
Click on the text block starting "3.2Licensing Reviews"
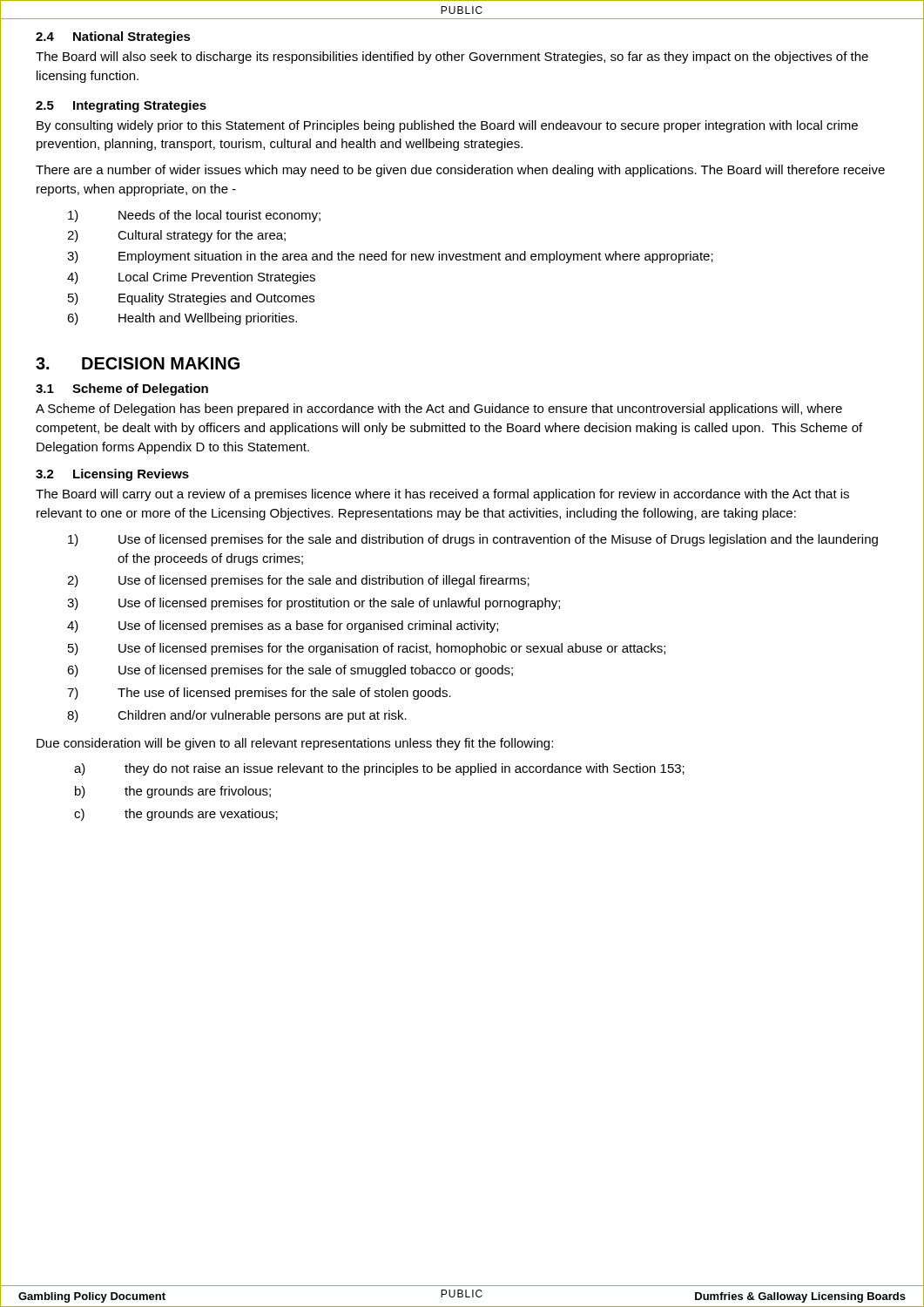tap(112, 474)
